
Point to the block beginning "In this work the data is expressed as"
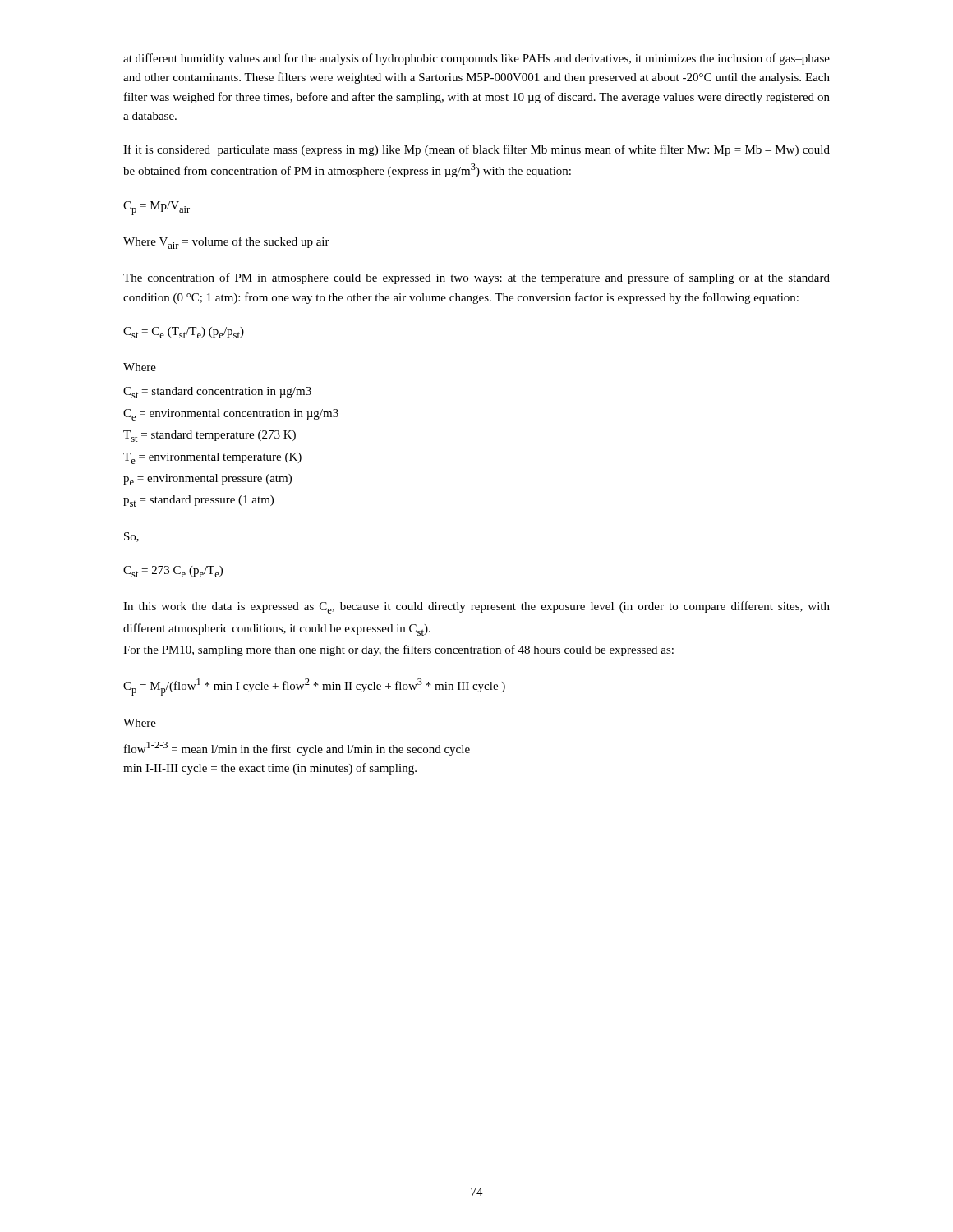click(476, 607)
